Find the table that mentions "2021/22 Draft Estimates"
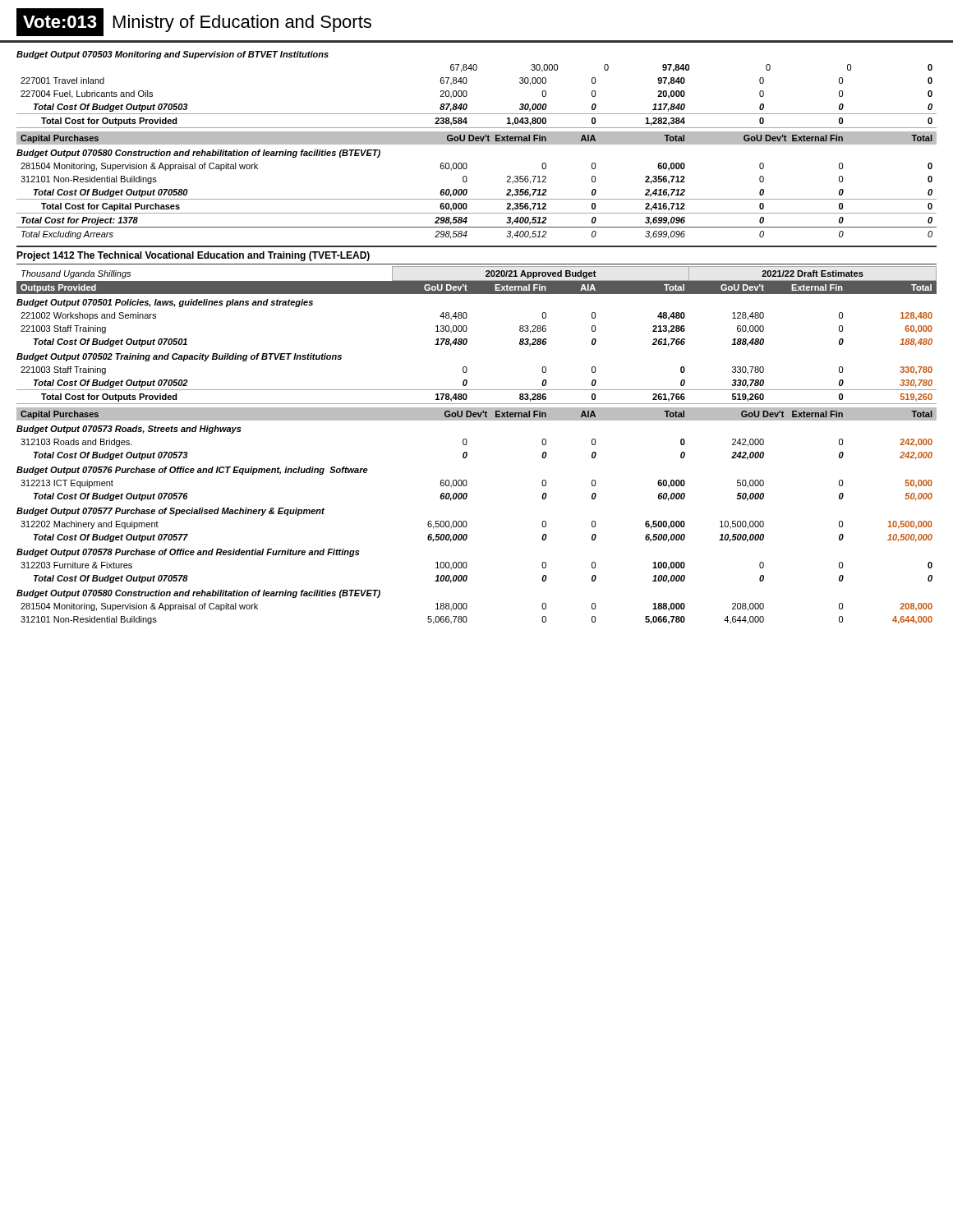The image size is (953, 1232). point(476,280)
